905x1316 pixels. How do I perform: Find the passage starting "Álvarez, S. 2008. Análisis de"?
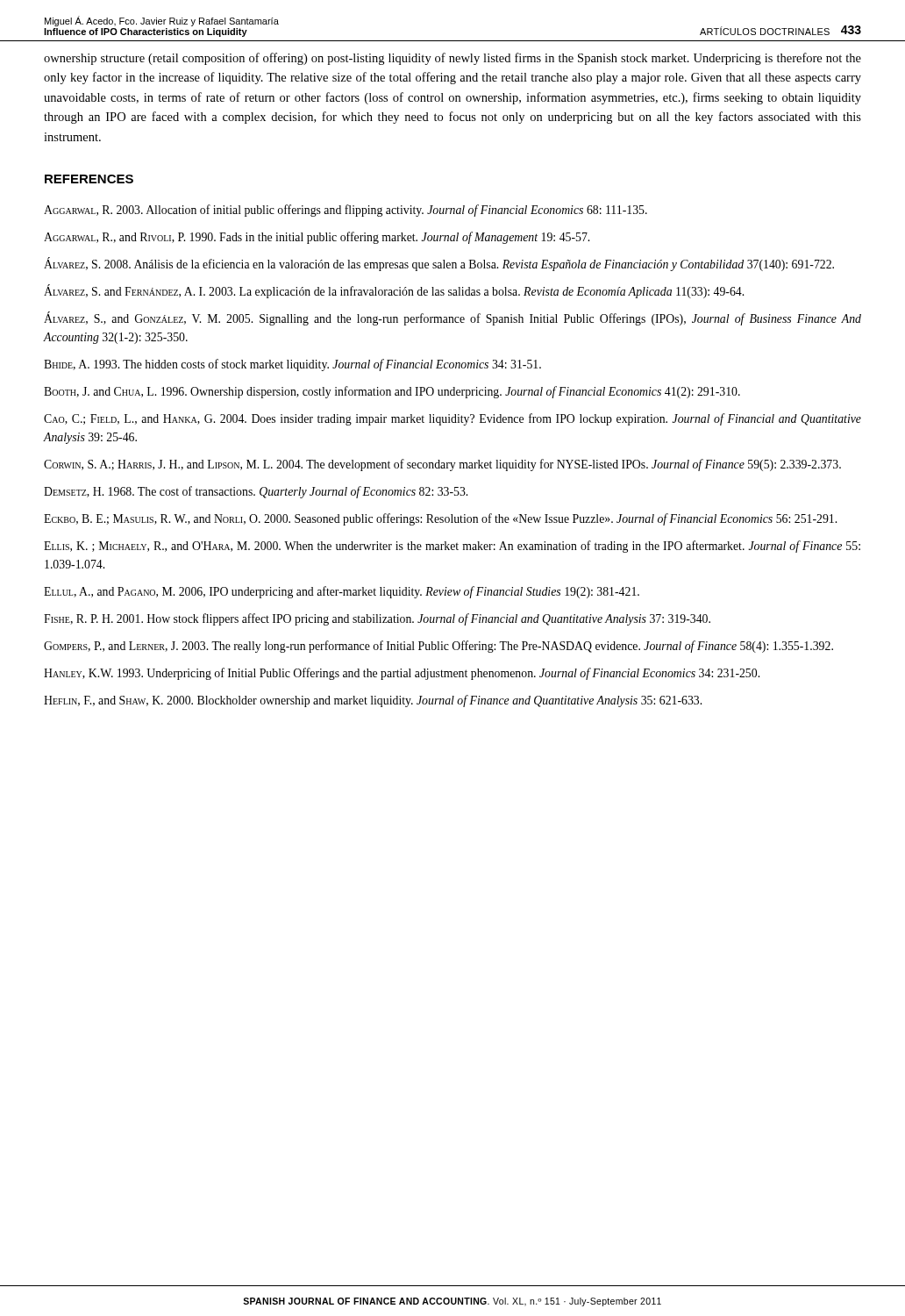[x=439, y=265]
